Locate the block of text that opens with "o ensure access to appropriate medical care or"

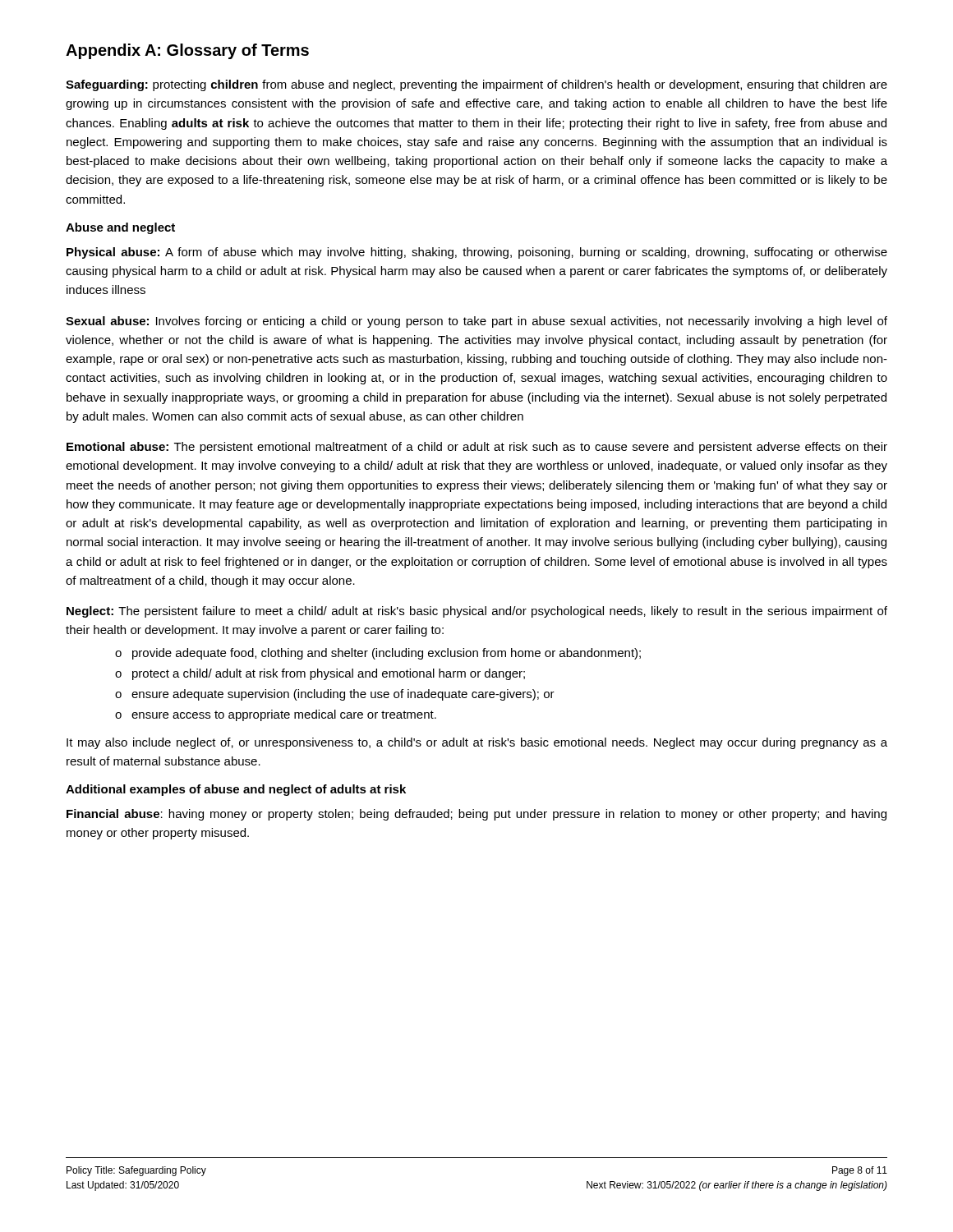pyautogui.click(x=276, y=714)
